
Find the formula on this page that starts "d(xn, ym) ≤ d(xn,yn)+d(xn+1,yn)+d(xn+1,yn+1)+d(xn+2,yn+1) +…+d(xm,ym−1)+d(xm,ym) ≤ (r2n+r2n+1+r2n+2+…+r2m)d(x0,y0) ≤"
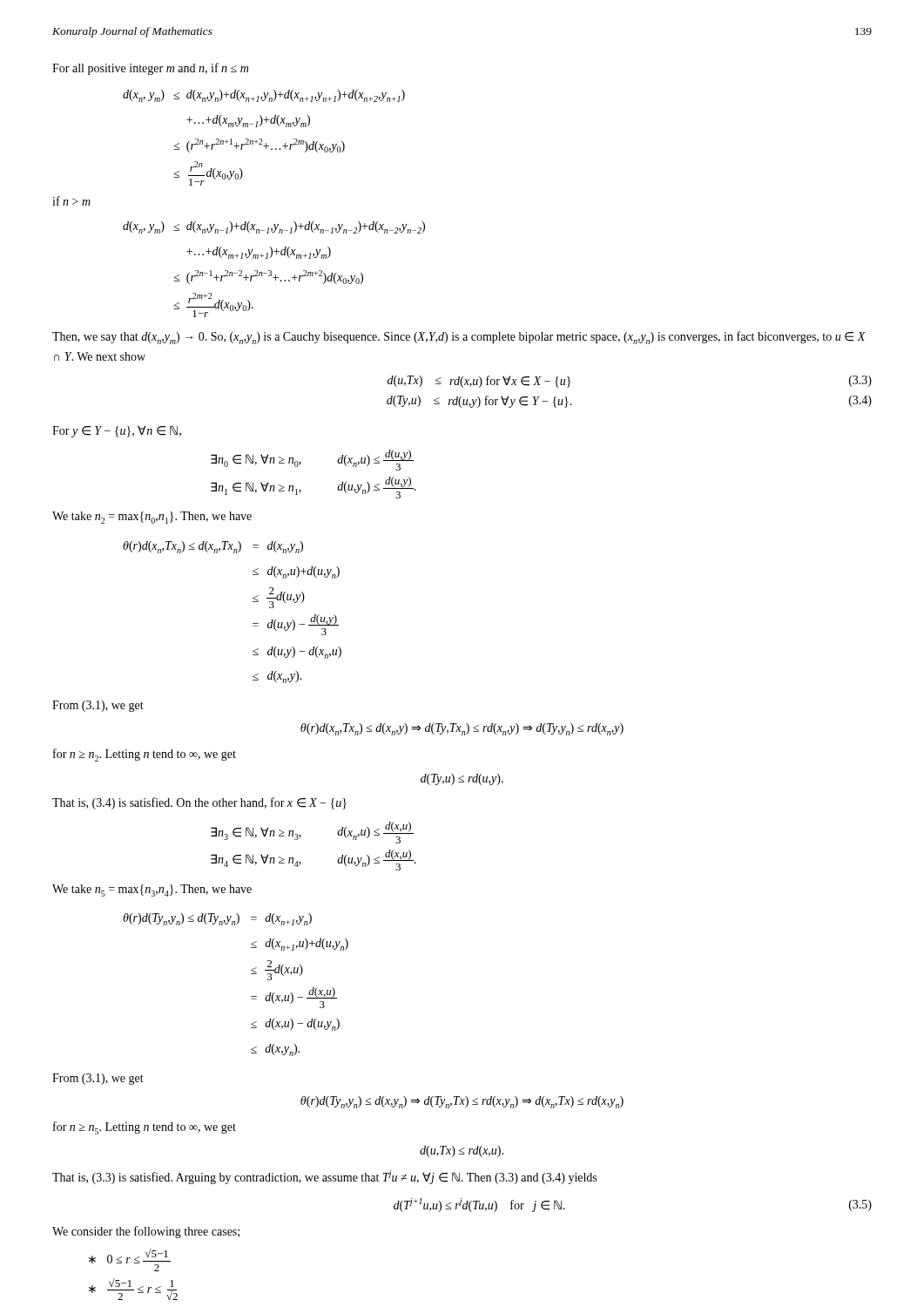264,136
